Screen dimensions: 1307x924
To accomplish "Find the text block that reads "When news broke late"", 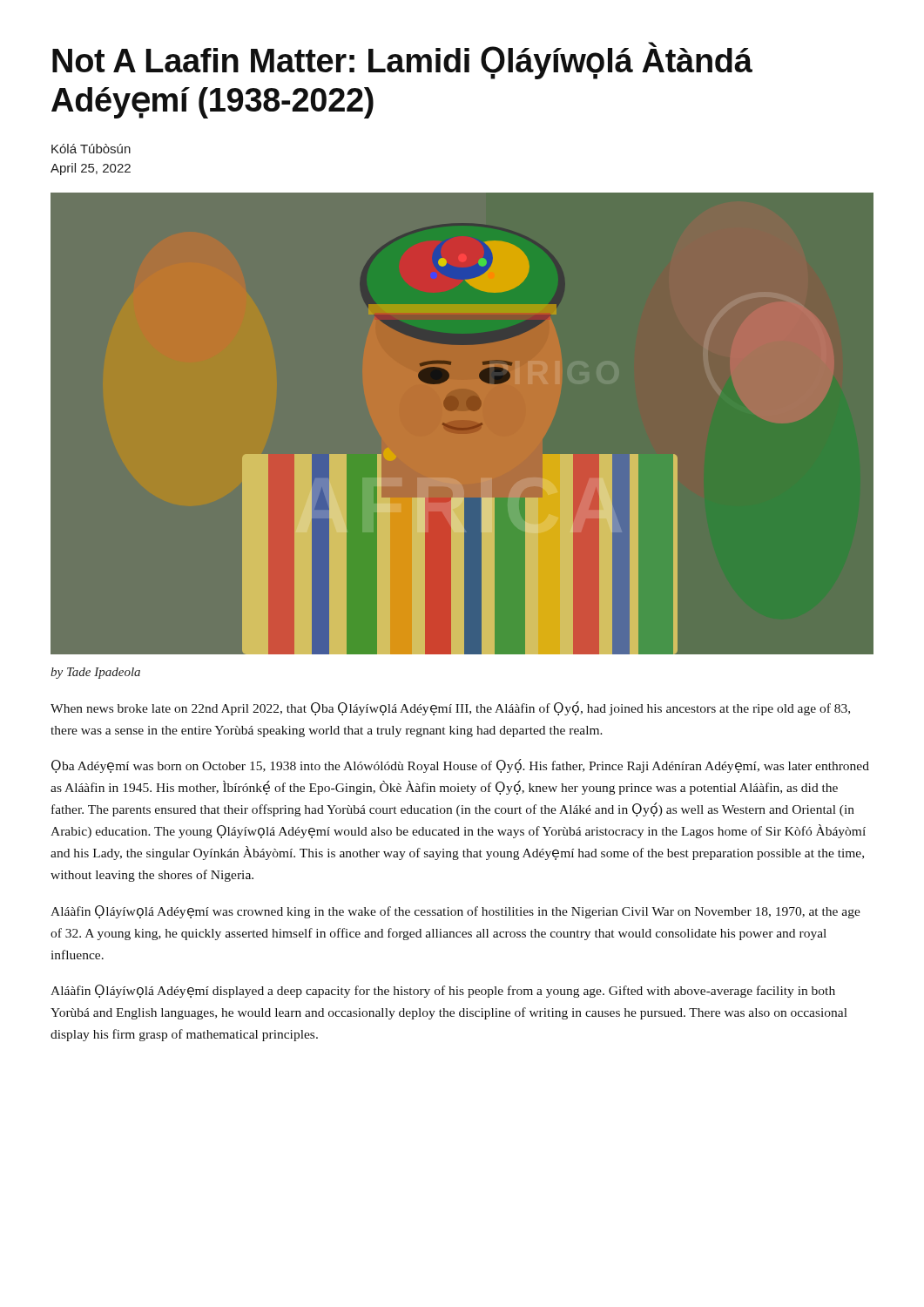I will [462, 719].
